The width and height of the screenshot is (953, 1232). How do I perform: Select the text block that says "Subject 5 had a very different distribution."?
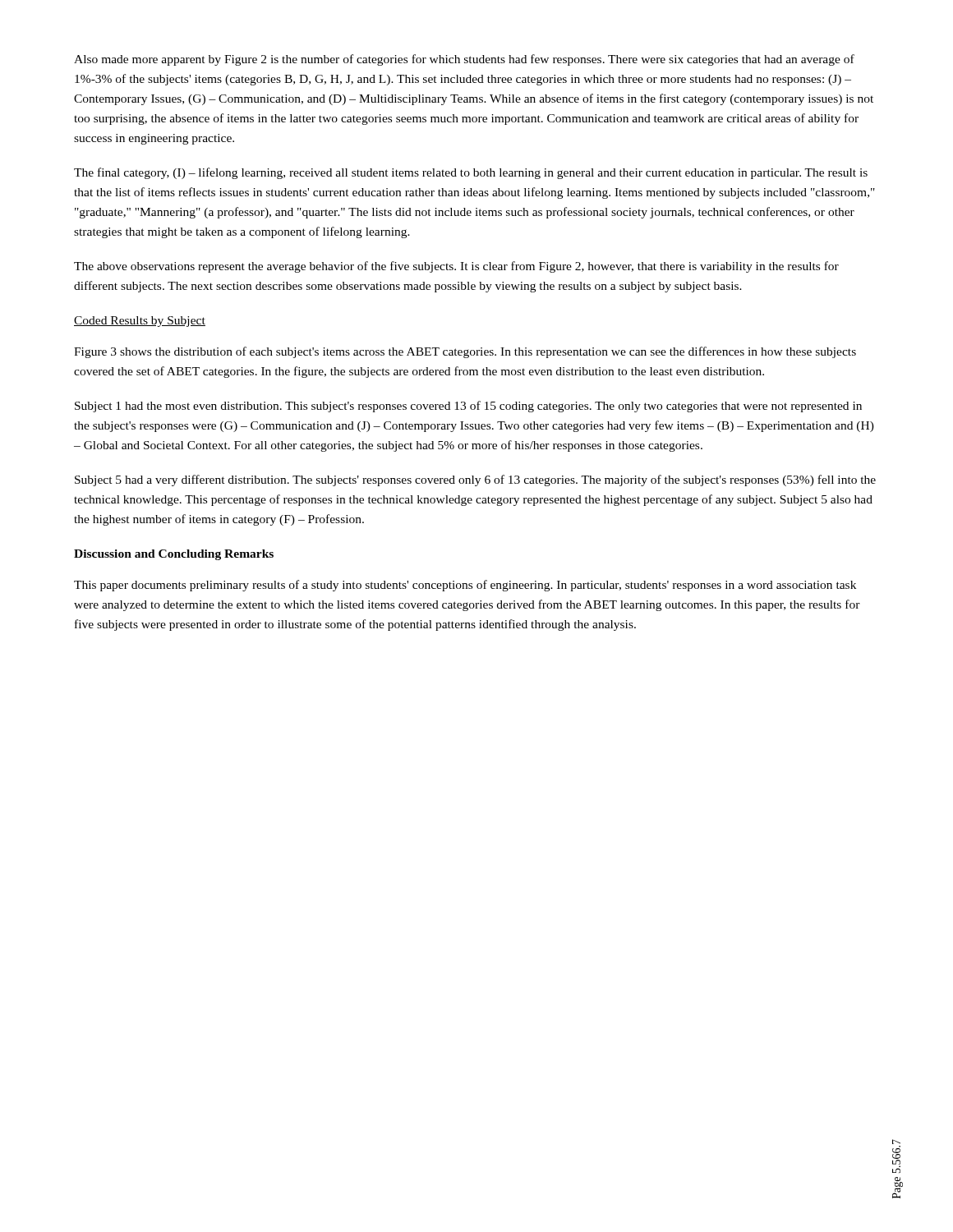(x=476, y=500)
